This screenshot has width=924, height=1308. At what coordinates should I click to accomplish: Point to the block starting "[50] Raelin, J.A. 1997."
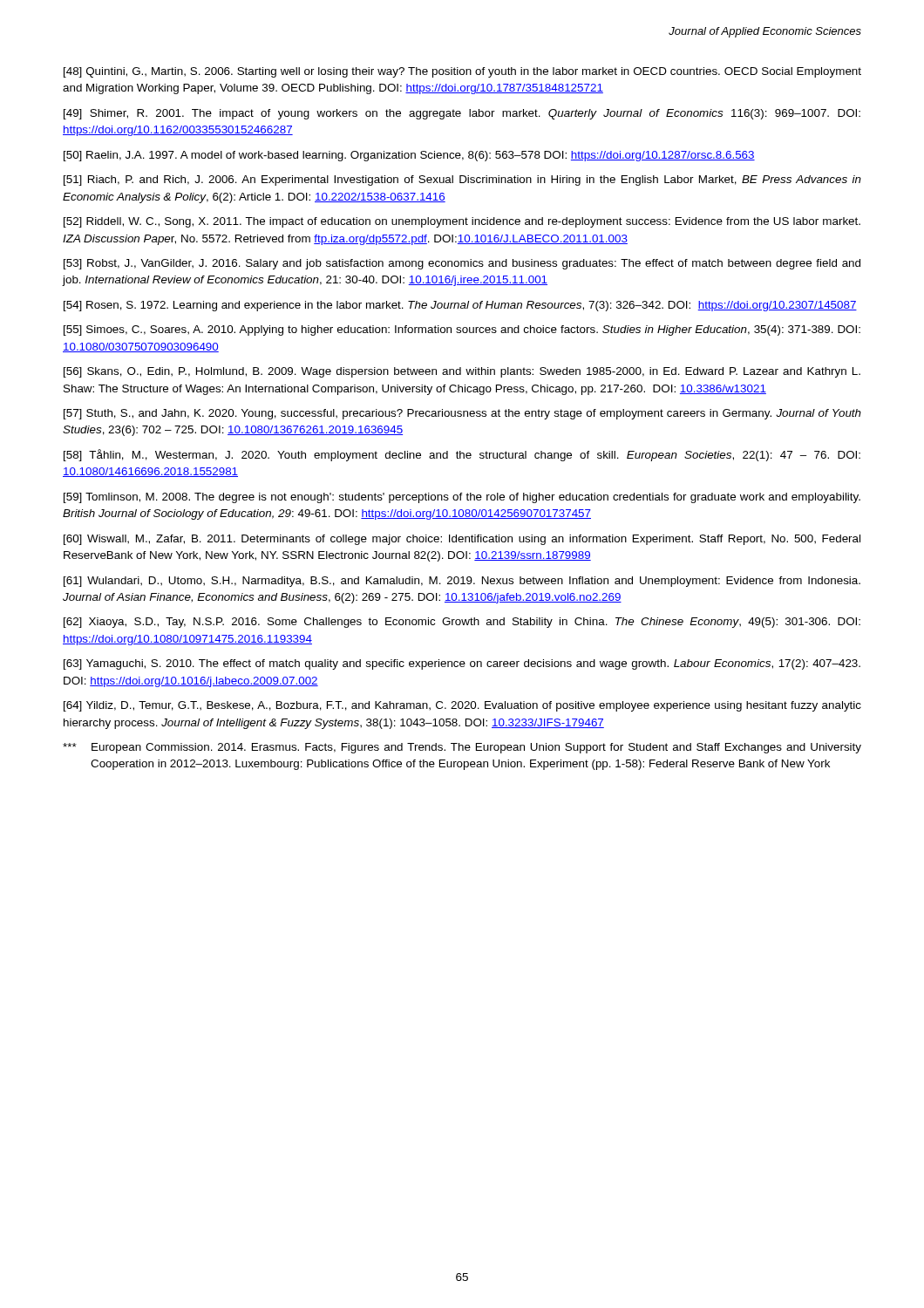tap(462, 155)
